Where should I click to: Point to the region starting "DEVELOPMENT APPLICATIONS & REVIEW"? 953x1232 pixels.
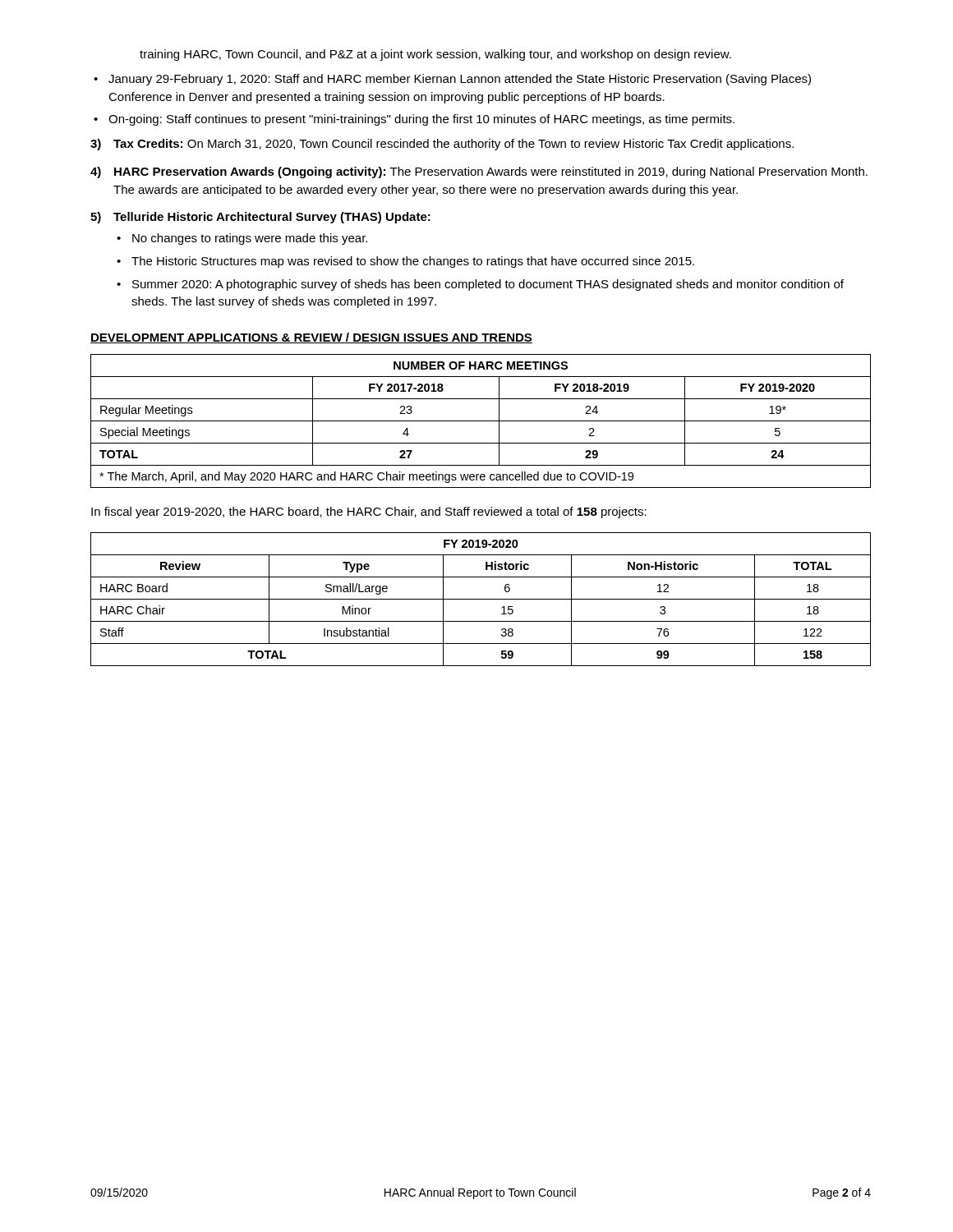pyautogui.click(x=481, y=337)
